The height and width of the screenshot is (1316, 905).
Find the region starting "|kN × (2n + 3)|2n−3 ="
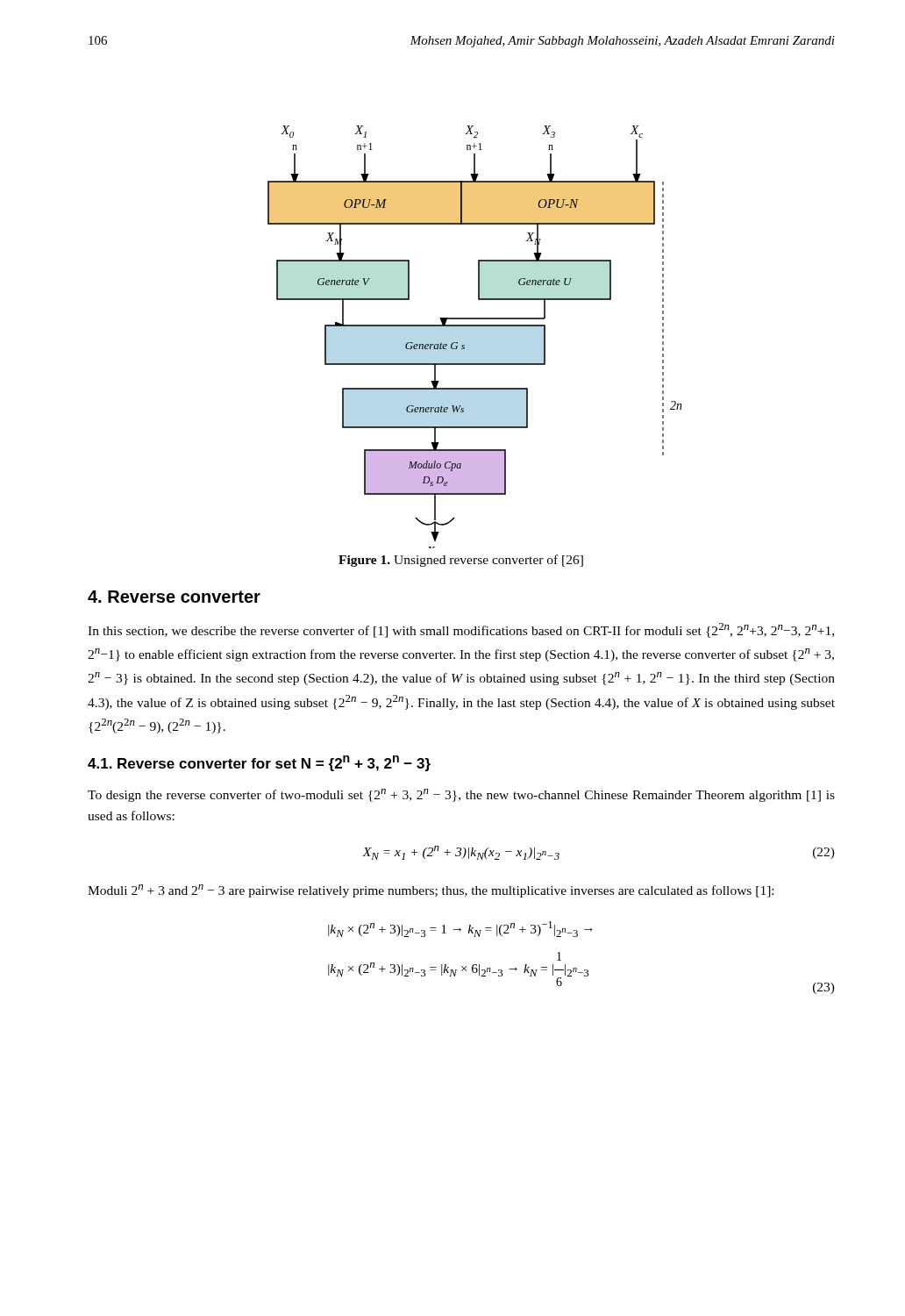[460, 929]
